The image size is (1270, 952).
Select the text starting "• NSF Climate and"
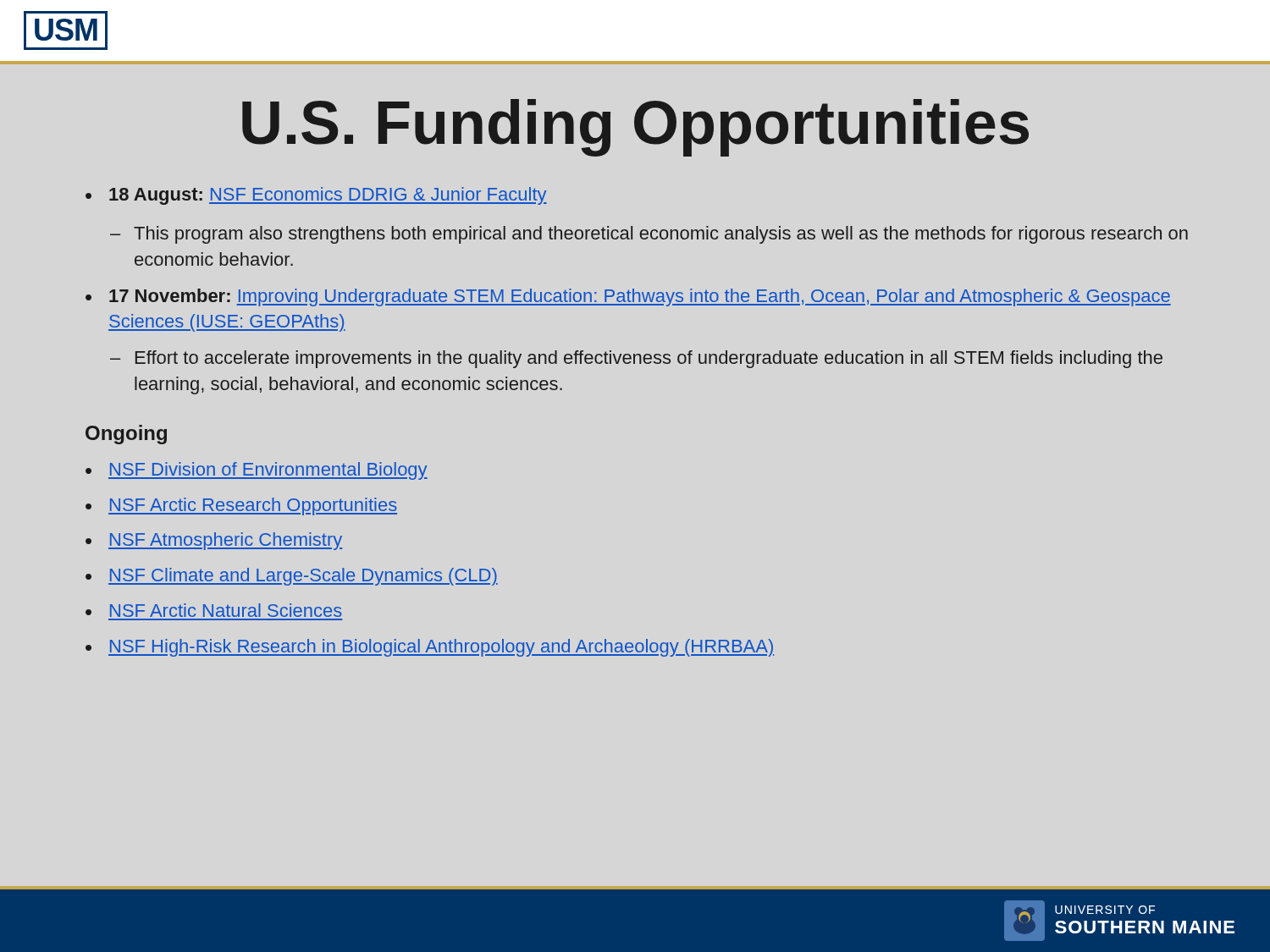coord(292,577)
